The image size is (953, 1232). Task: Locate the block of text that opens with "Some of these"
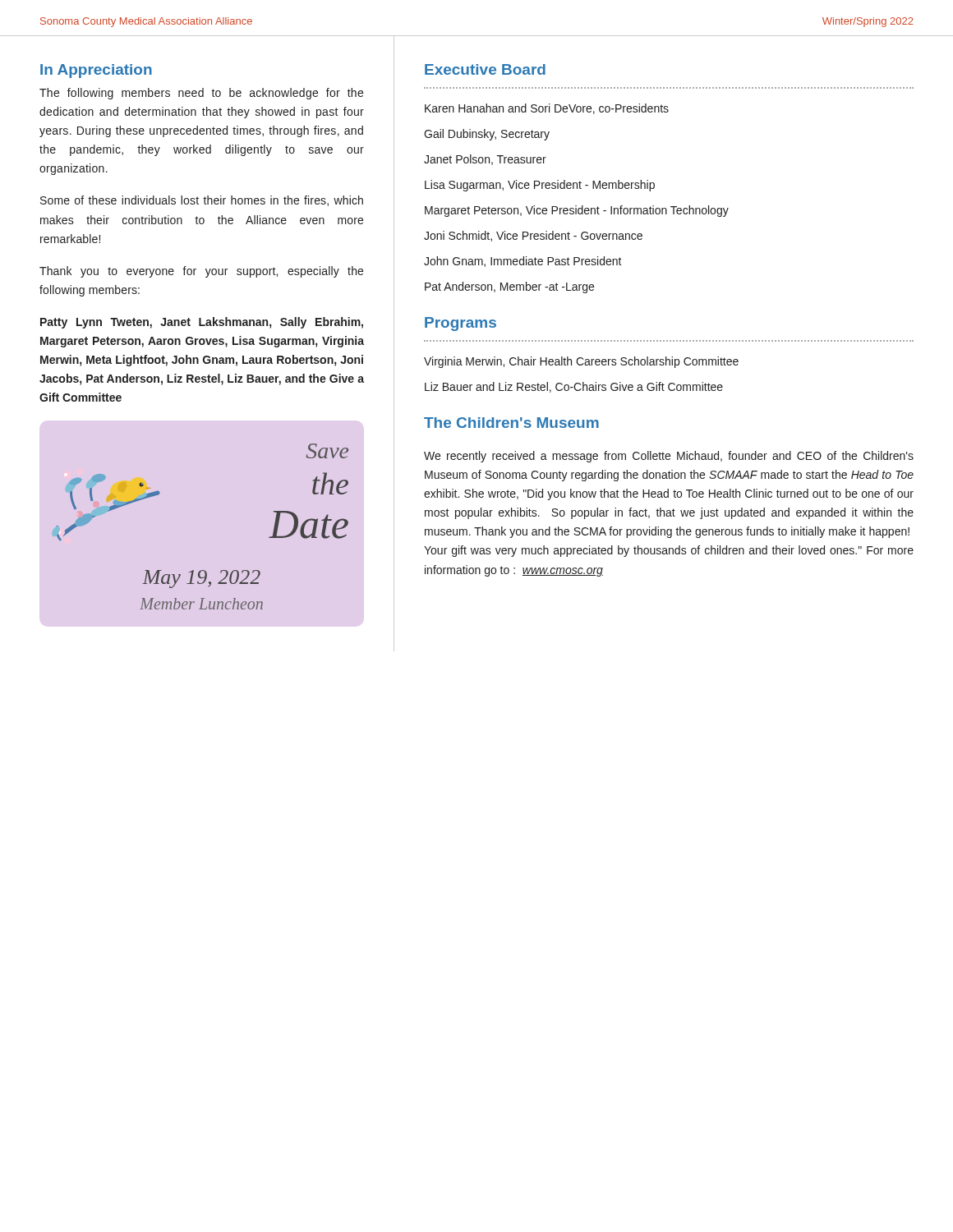click(202, 220)
